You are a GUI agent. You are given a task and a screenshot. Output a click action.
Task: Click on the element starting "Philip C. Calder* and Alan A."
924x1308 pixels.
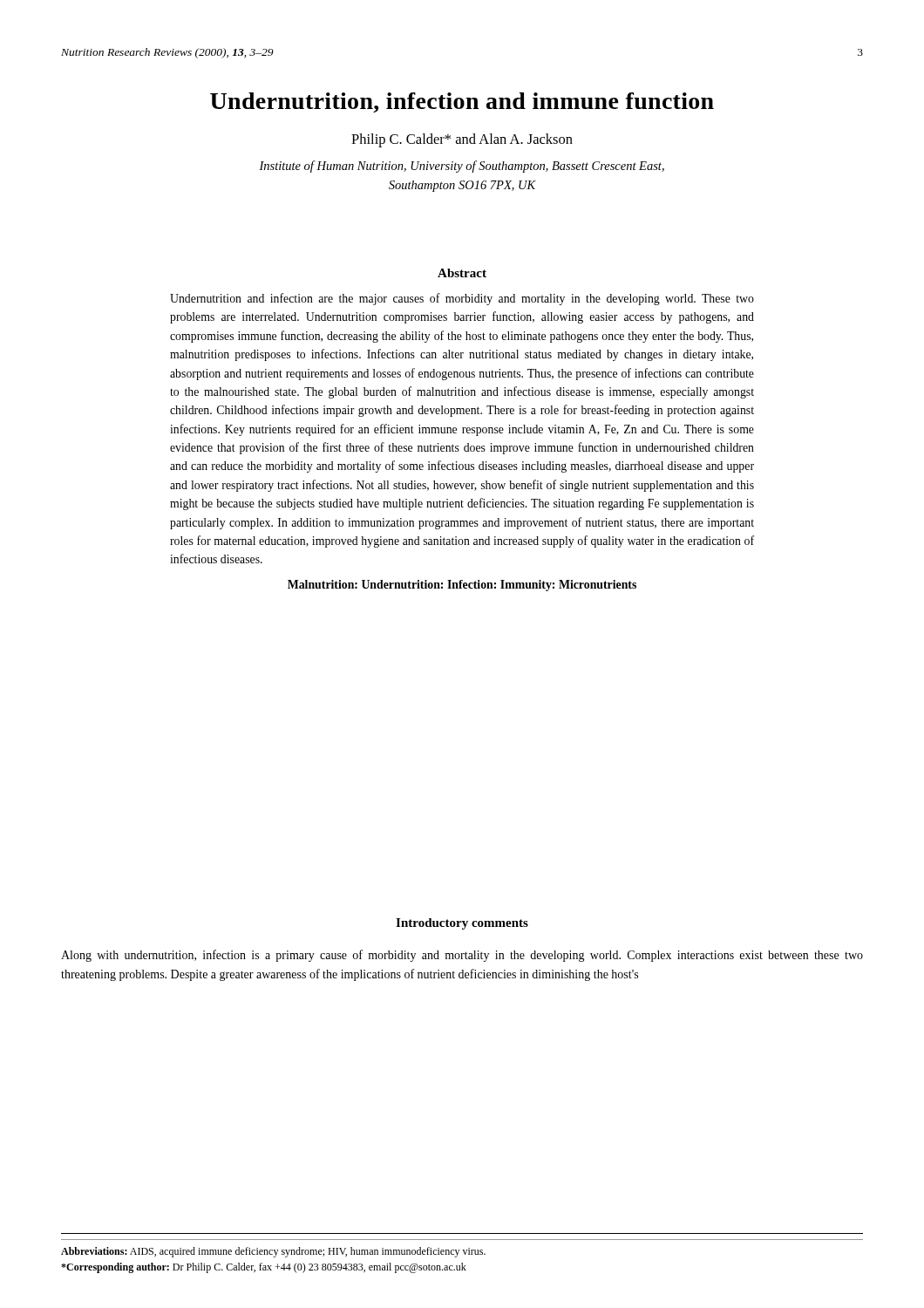[x=462, y=139]
